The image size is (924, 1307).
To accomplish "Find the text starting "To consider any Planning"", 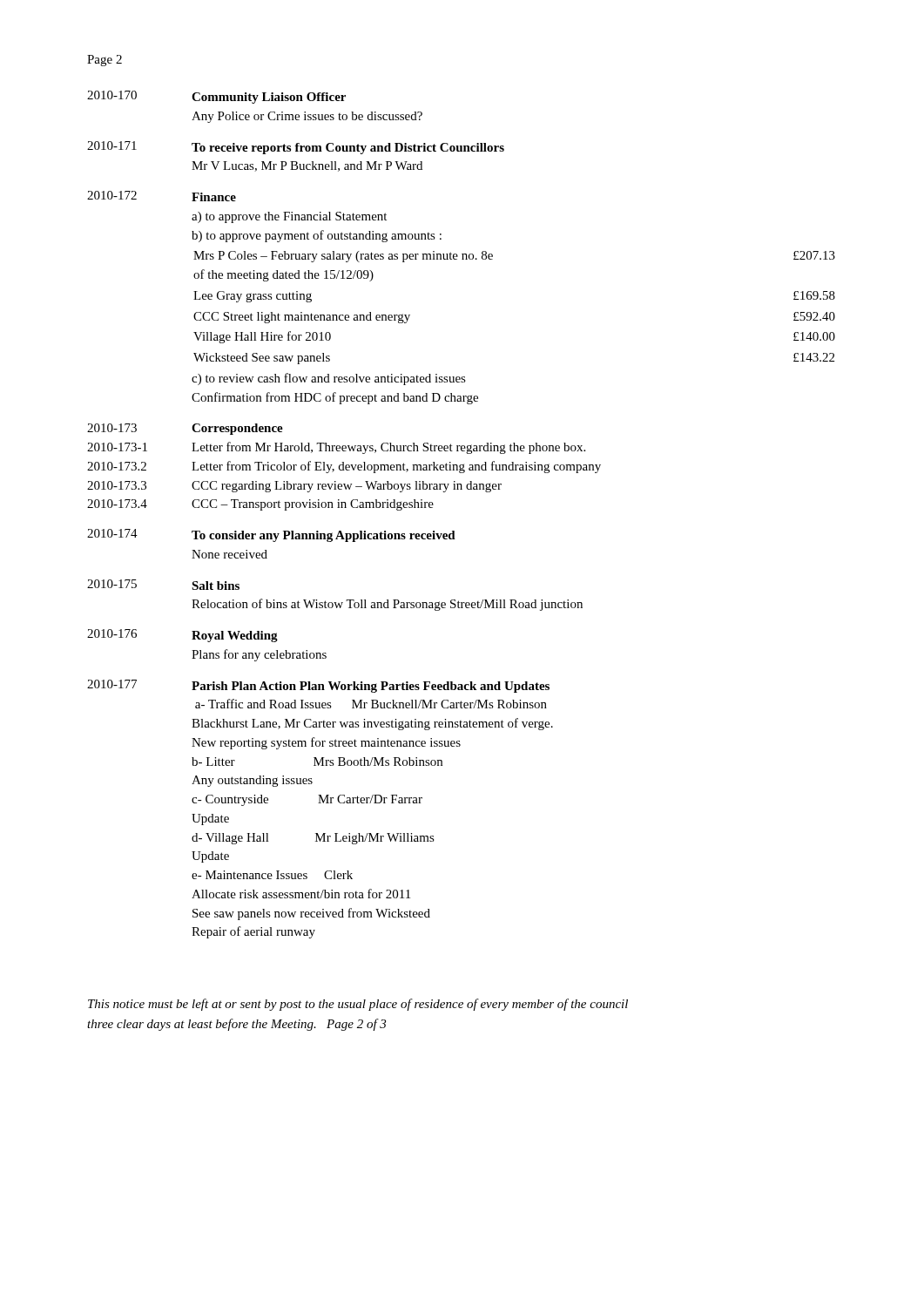I will [x=323, y=544].
